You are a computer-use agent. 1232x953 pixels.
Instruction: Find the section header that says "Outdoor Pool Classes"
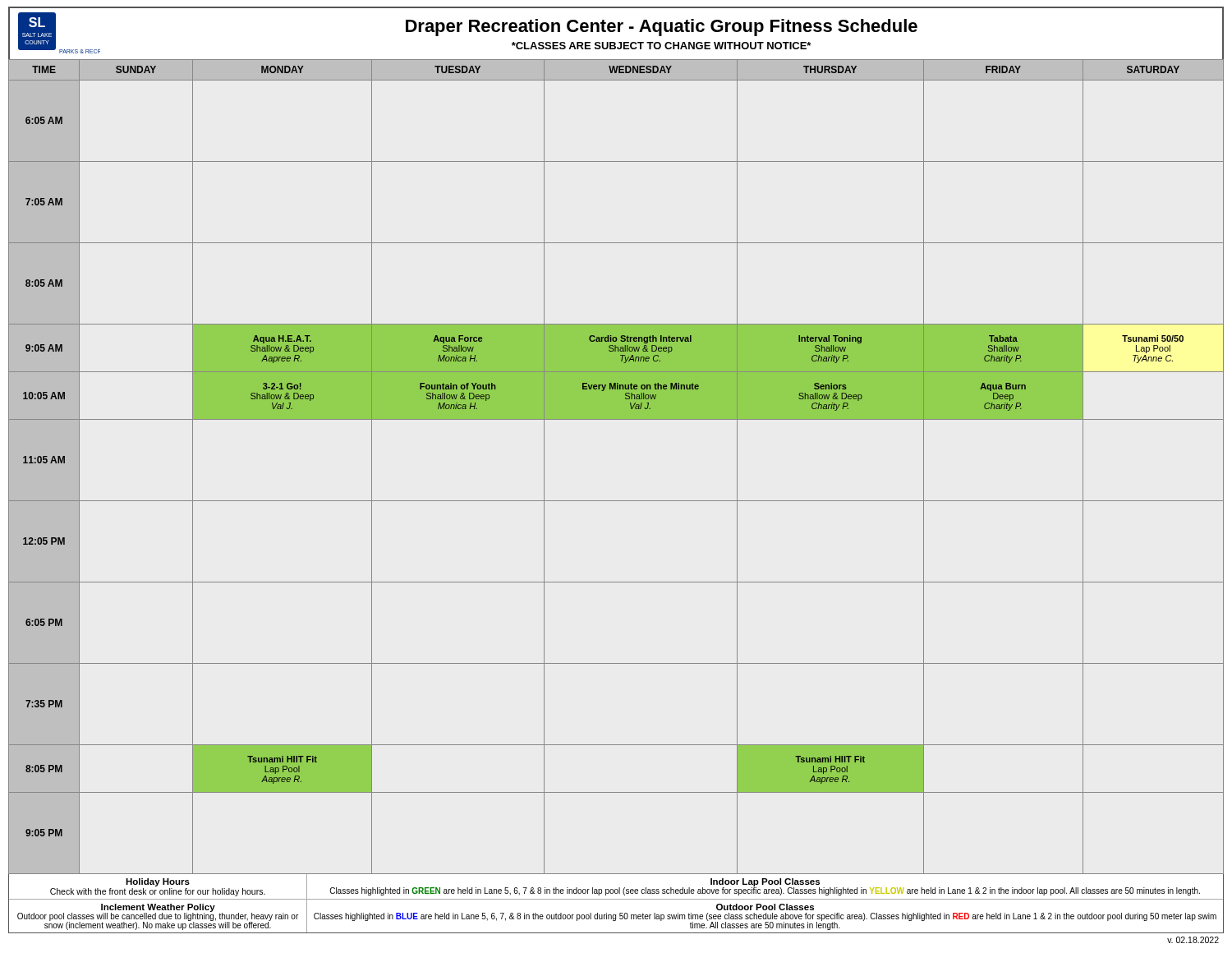tap(765, 907)
